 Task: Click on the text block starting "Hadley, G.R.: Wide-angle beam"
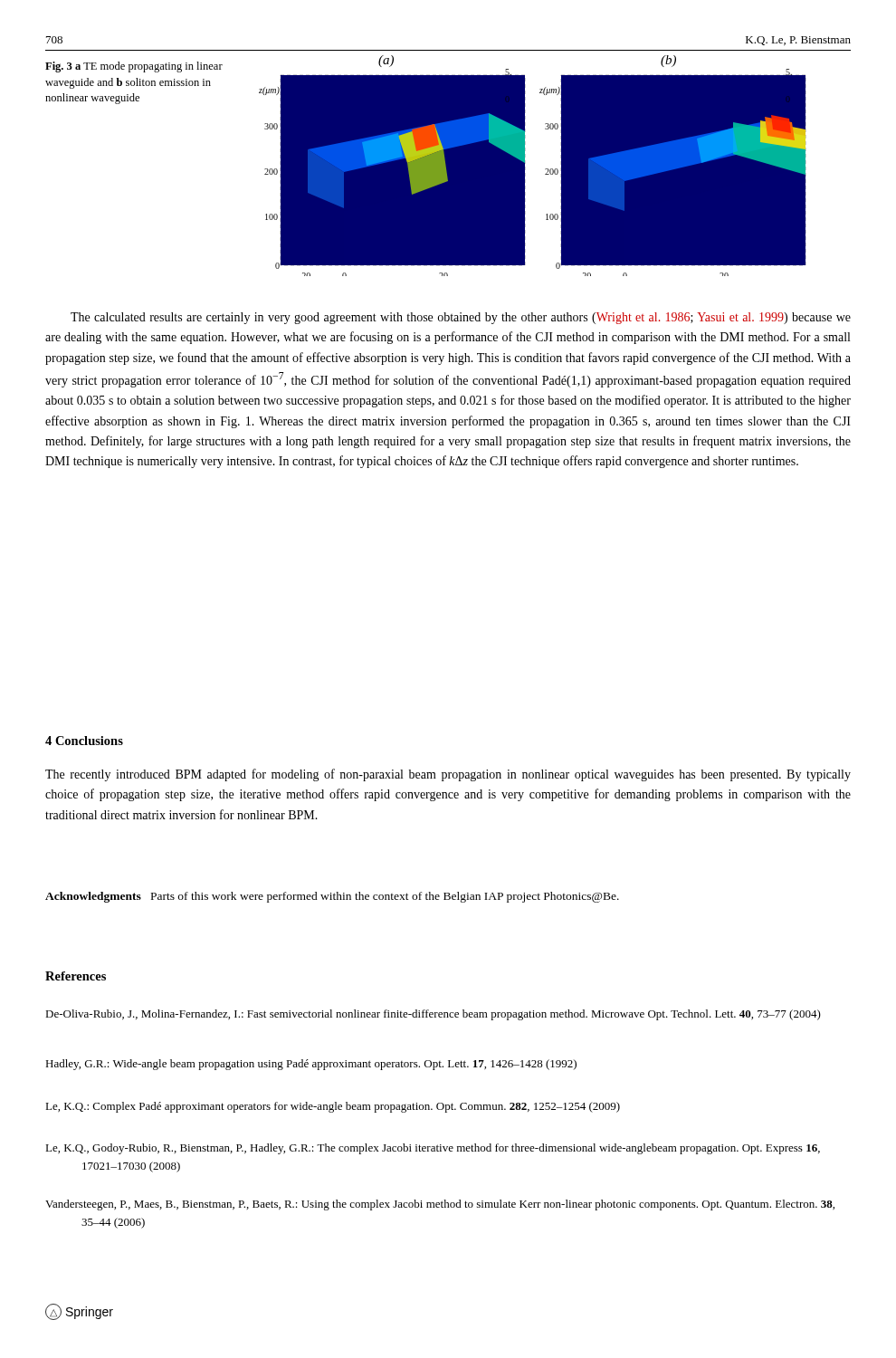click(x=448, y=1064)
